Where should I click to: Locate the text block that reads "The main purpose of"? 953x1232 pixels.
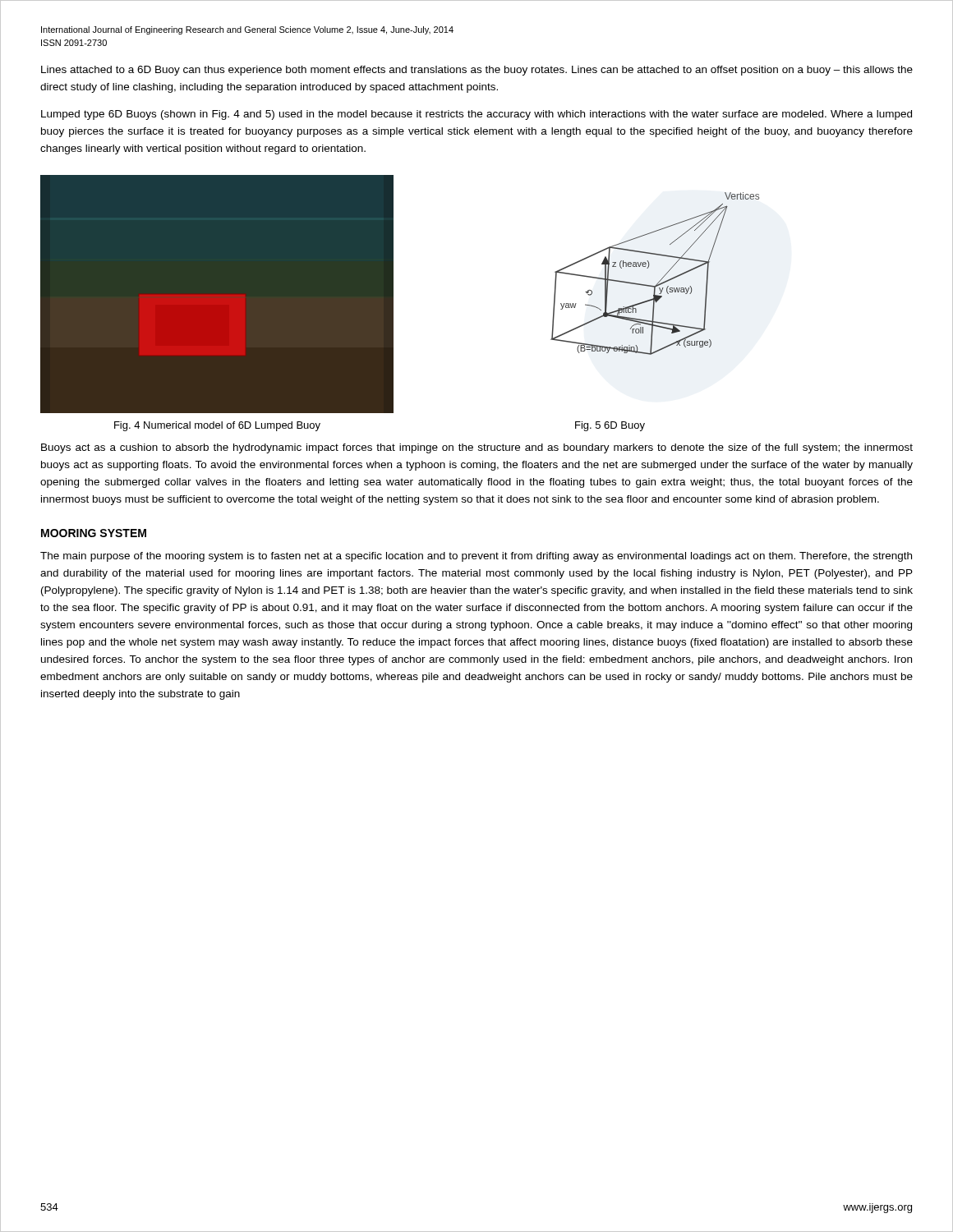tap(476, 625)
